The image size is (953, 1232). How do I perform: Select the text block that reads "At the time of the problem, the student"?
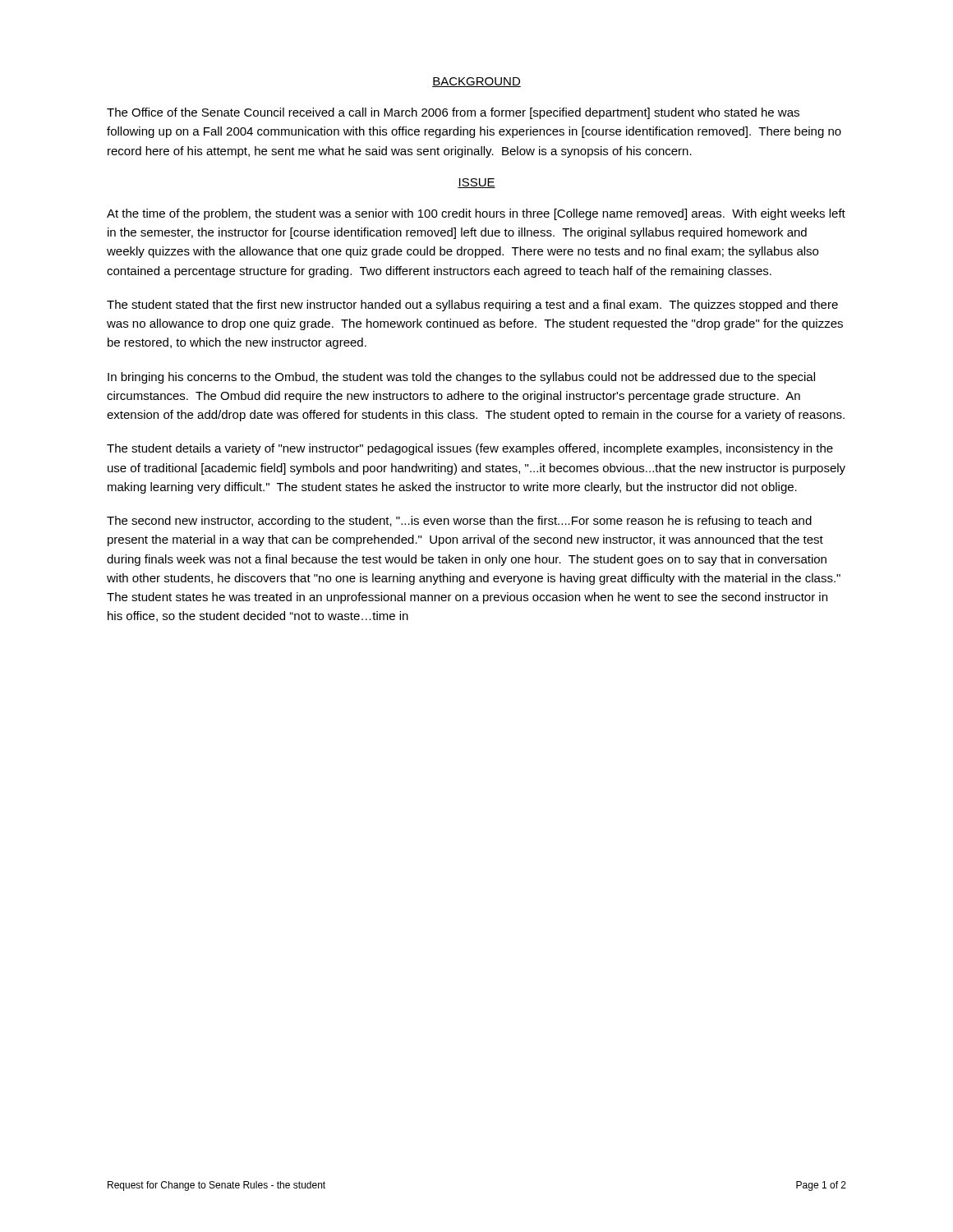pyautogui.click(x=476, y=242)
